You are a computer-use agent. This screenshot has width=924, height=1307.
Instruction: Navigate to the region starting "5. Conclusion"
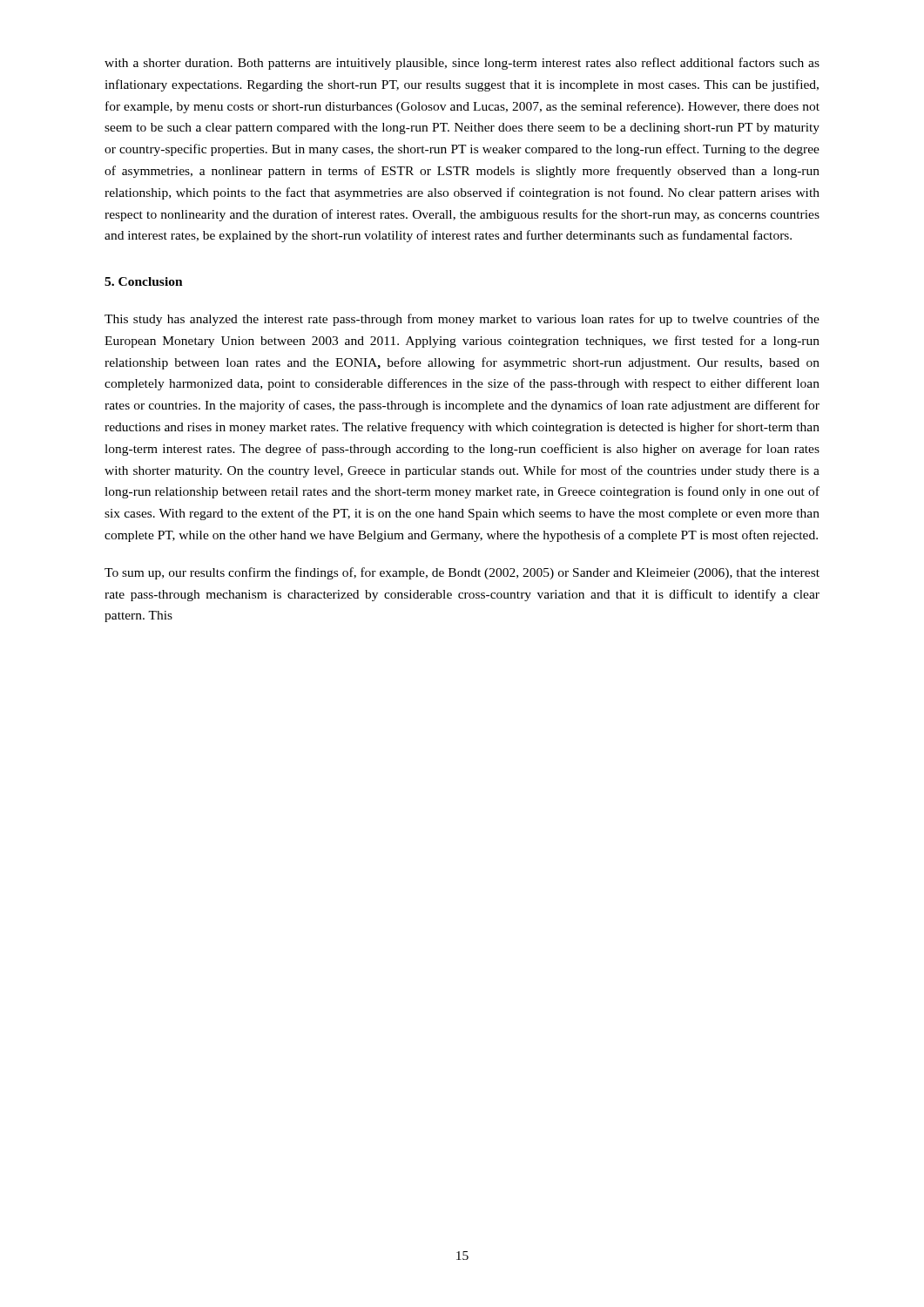tap(144, 281)
